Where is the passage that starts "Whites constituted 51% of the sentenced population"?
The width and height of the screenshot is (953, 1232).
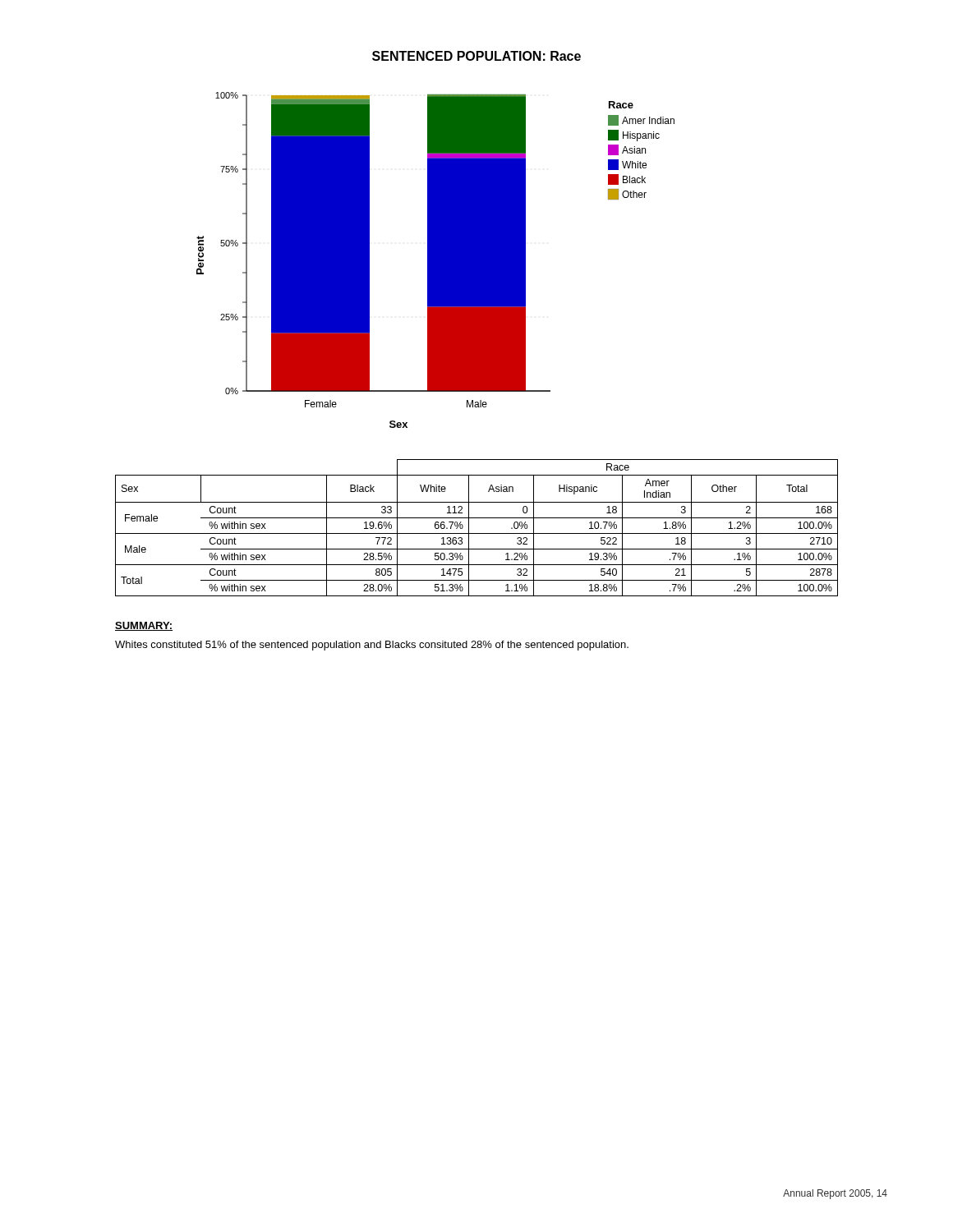[x=372, y=644]
